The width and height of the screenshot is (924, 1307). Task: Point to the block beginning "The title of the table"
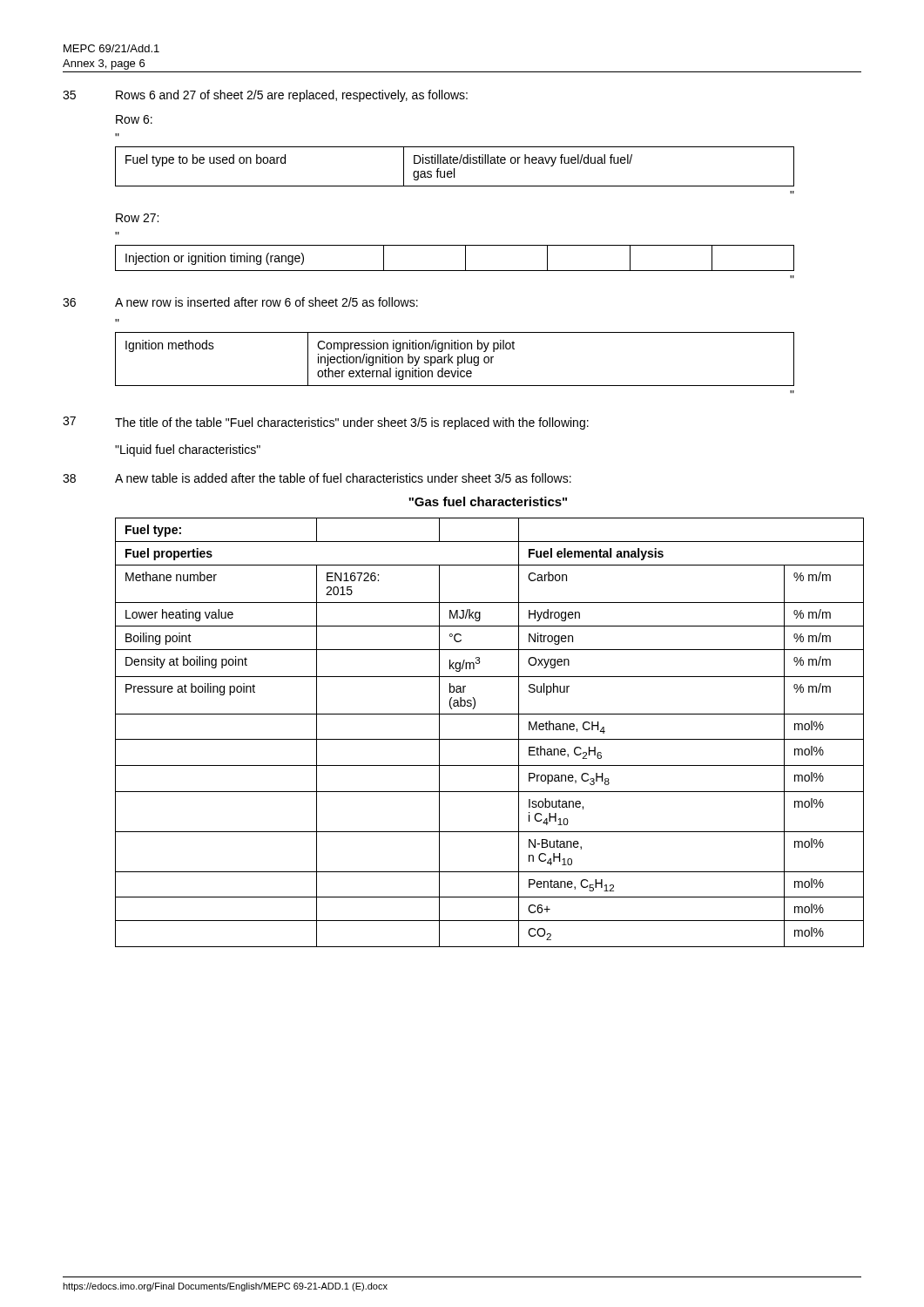pos(352,423)
